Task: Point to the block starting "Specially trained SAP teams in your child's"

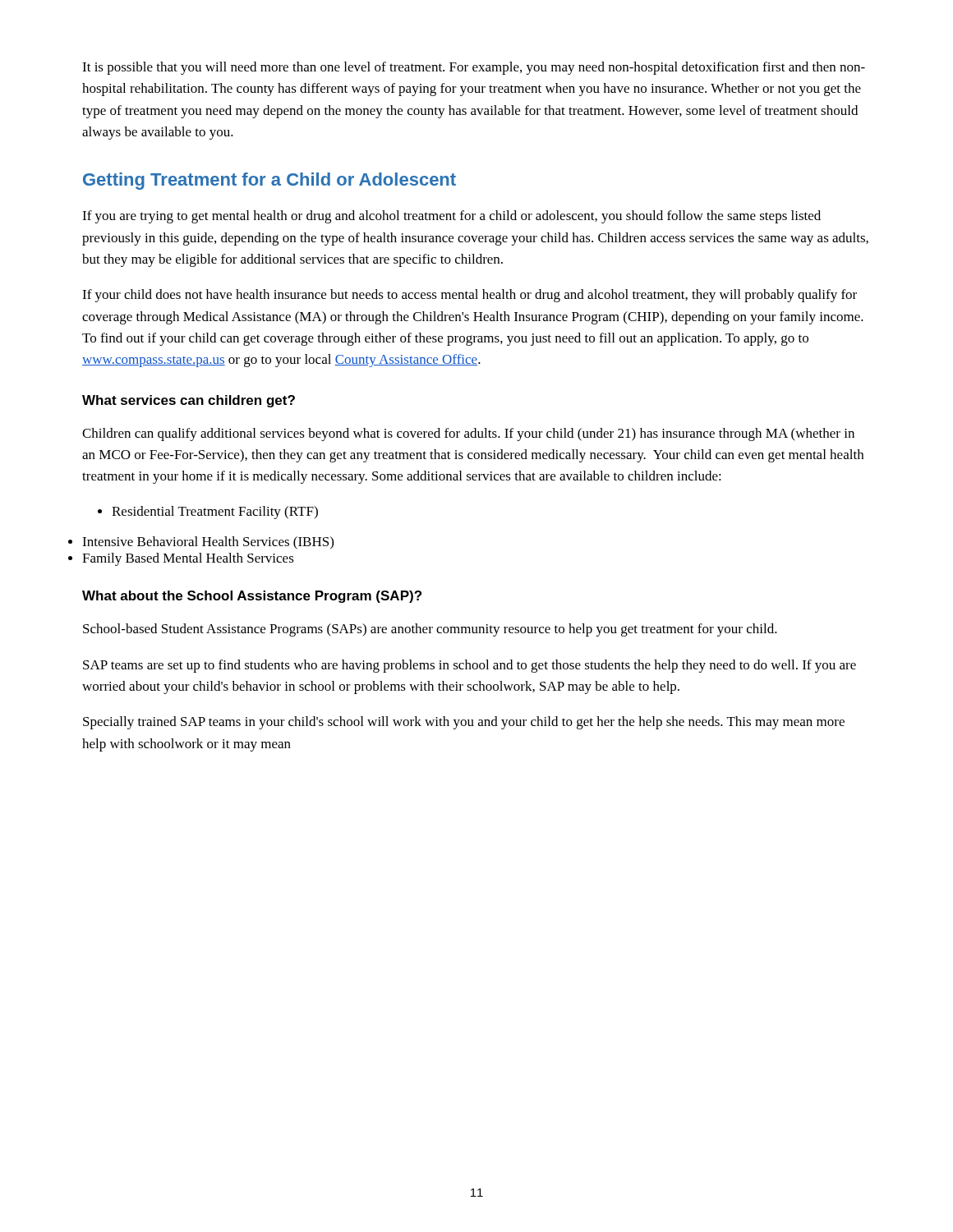Action: click(x=476, y=733)
